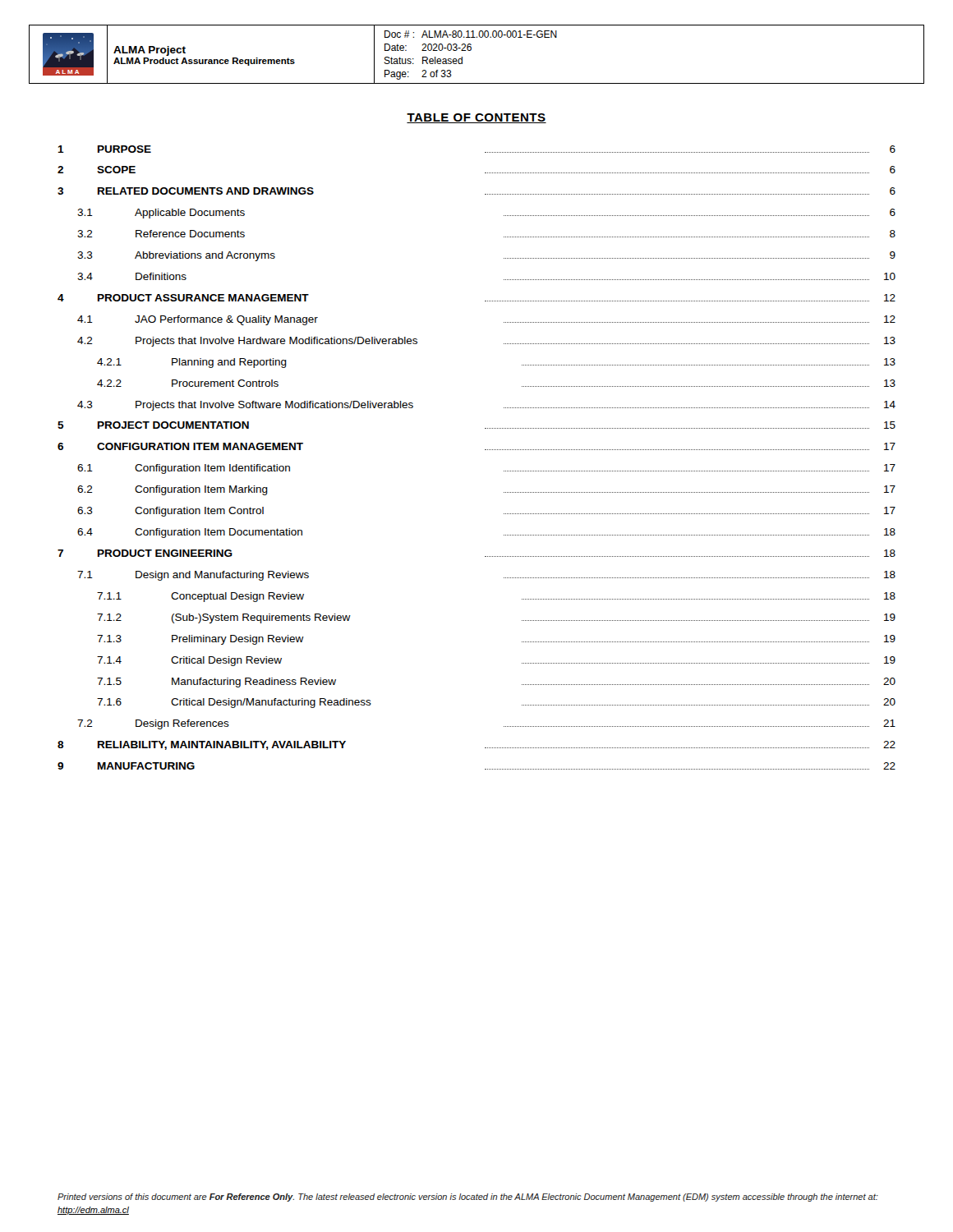Select the region starting "4.1 JAO Performance & Quality Manager 12"
Image resolution: width=953 pixels, height=1232 pixels.
pyautogui.click(x=81, y=320)
